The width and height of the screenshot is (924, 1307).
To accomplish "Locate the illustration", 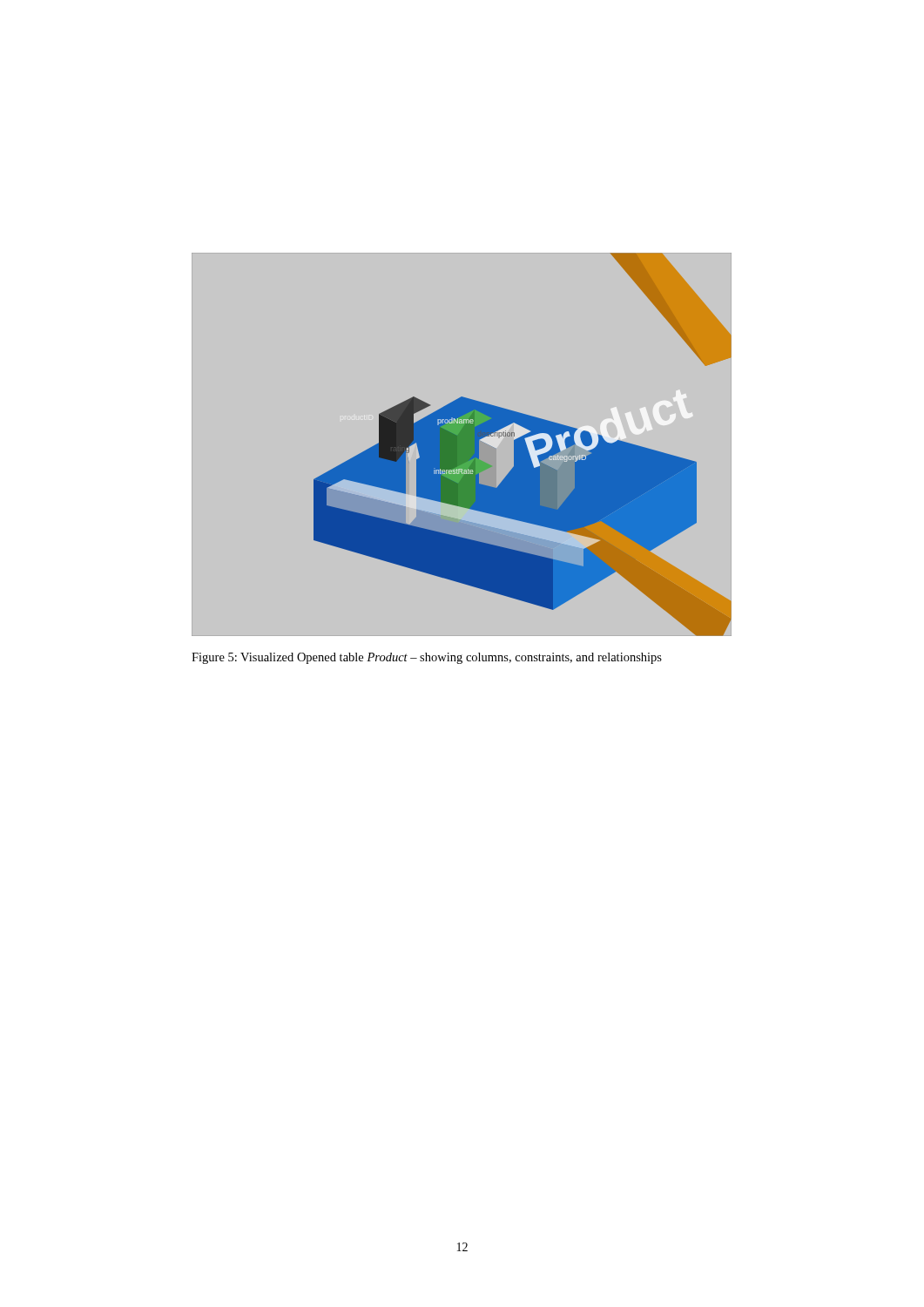I will click(462, 446).
